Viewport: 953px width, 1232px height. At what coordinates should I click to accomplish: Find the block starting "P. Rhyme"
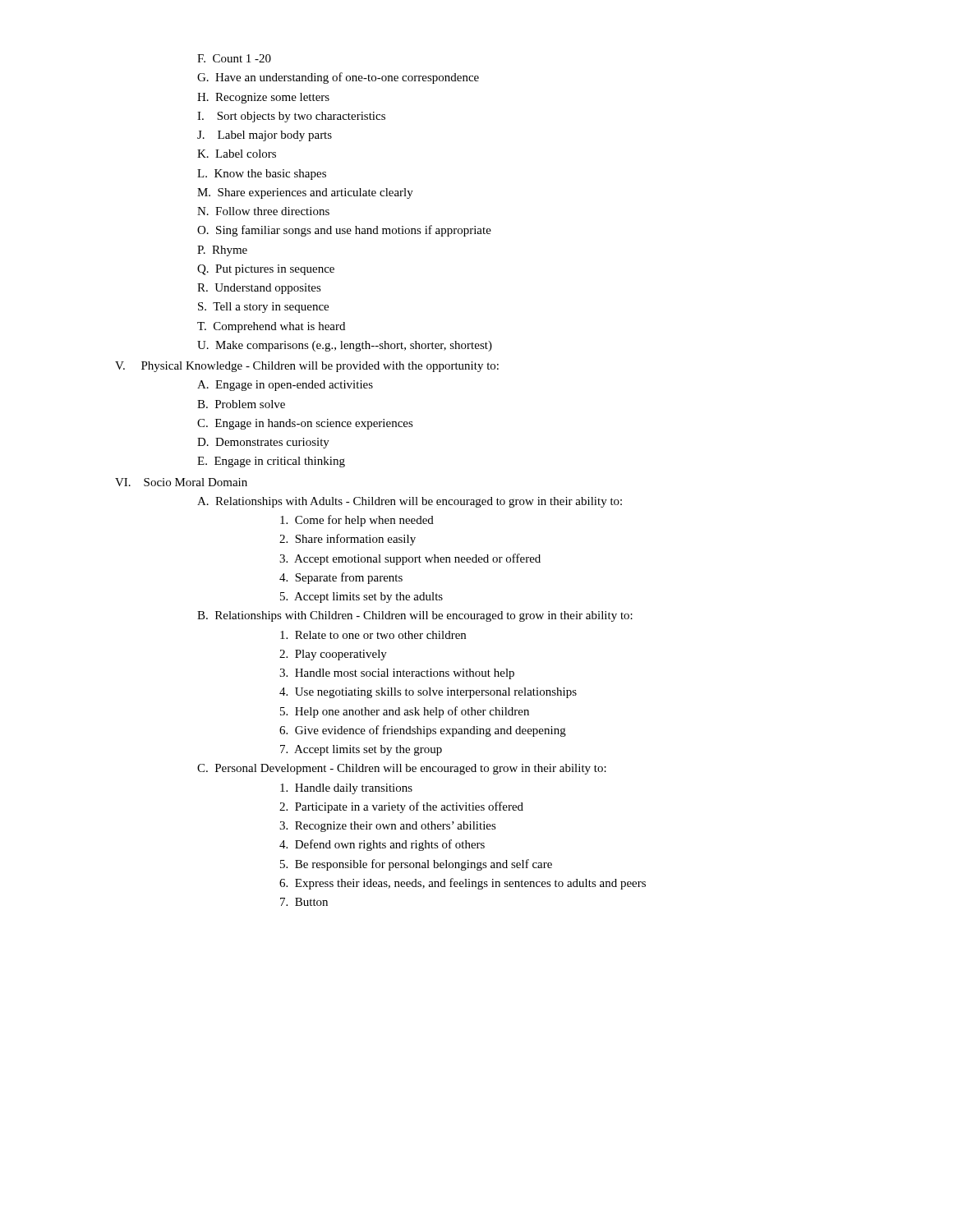[x=222, y=249]
